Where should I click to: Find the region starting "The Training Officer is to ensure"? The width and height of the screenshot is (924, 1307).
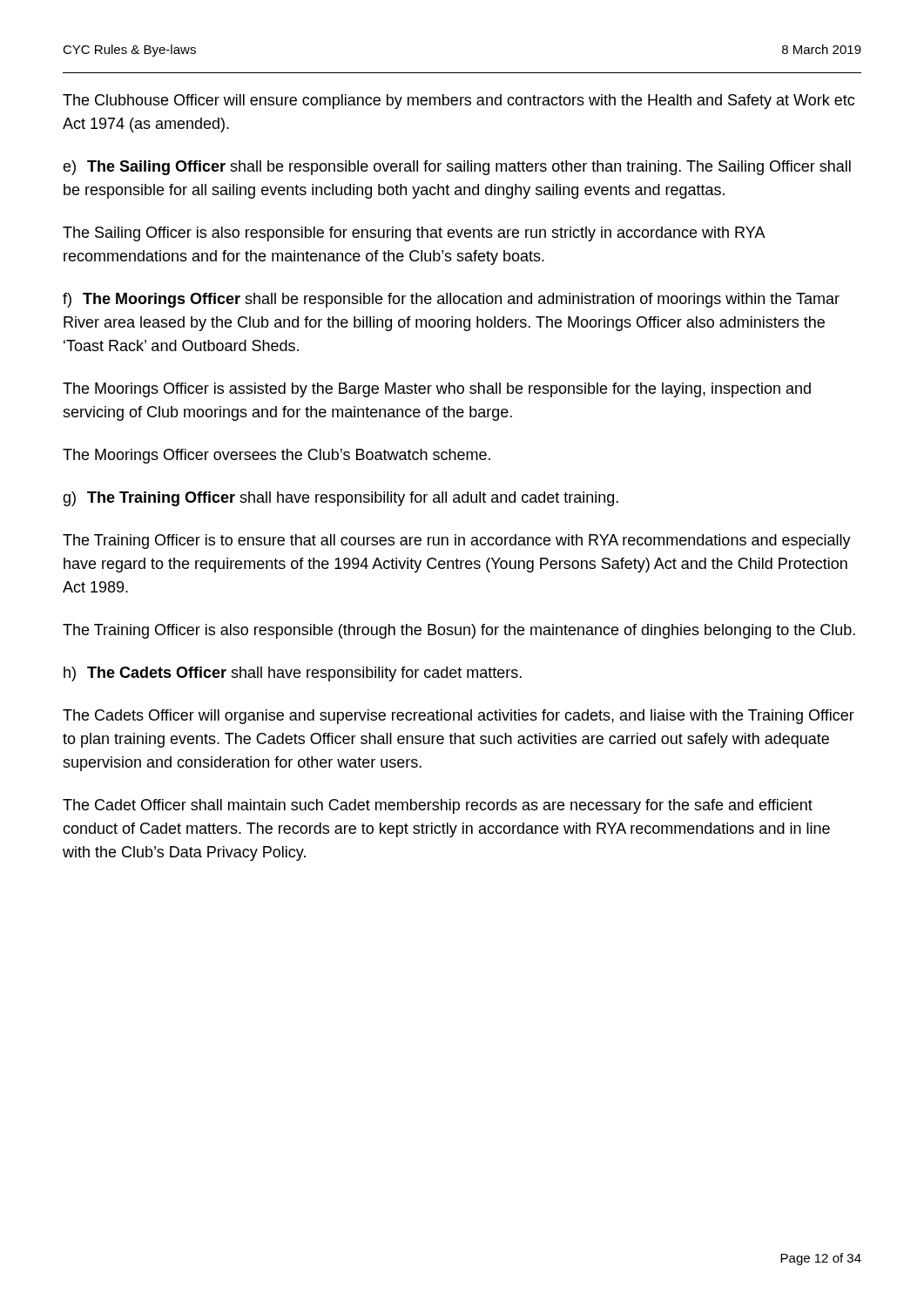click(457, 564)
